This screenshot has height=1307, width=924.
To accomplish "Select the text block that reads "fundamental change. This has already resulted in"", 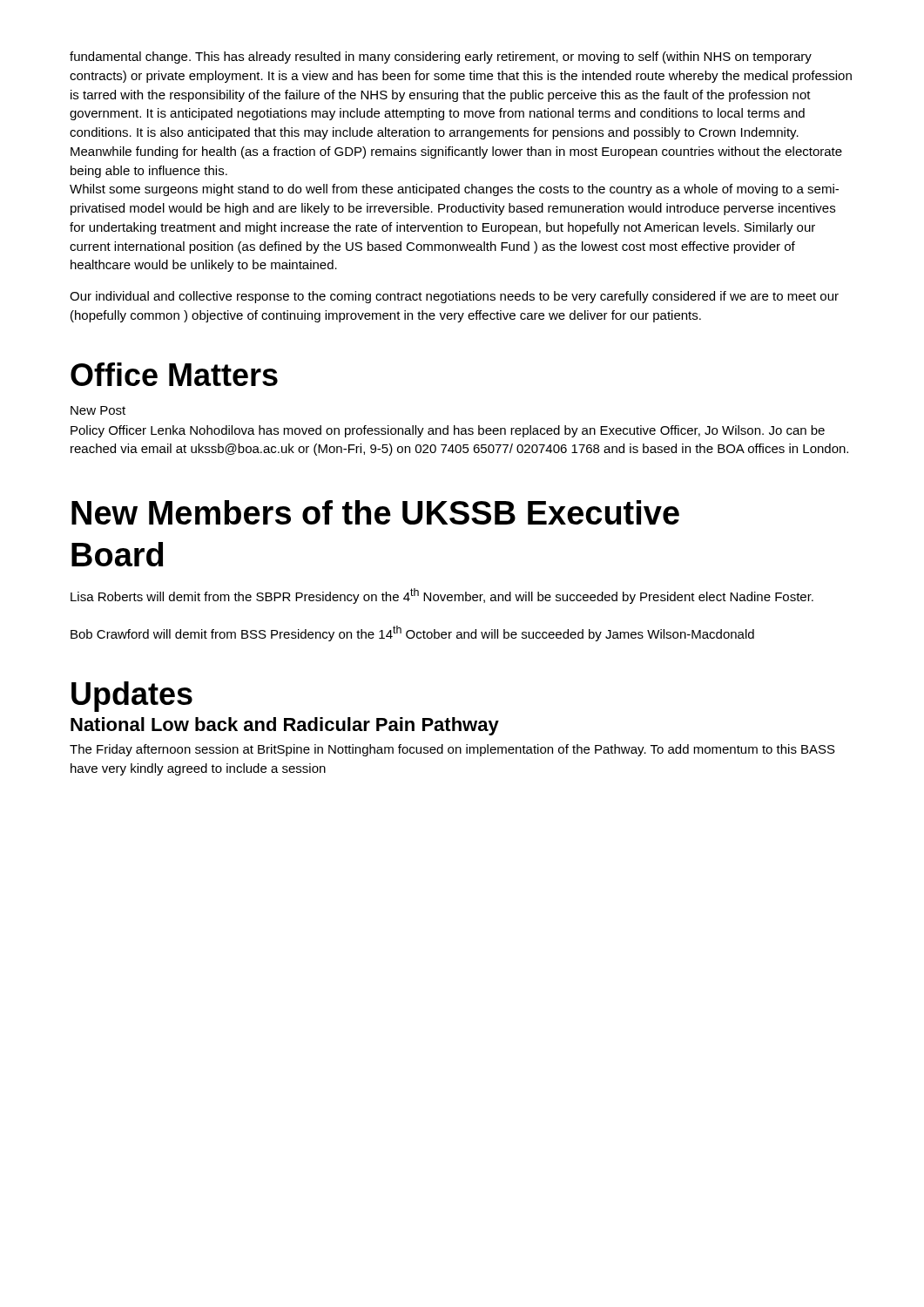I will tap(462, 161).
